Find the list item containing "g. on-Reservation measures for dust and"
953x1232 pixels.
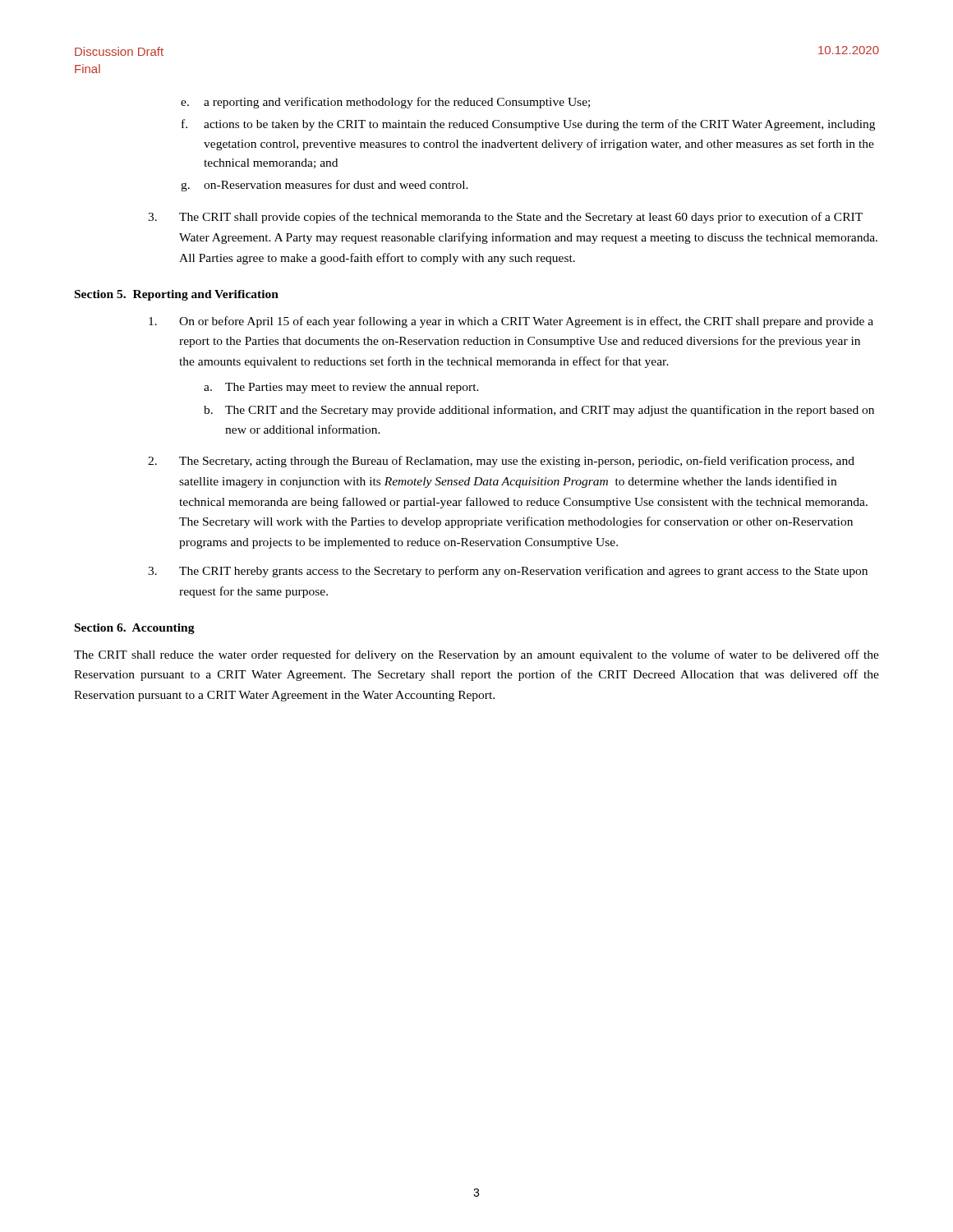(325, 186)
